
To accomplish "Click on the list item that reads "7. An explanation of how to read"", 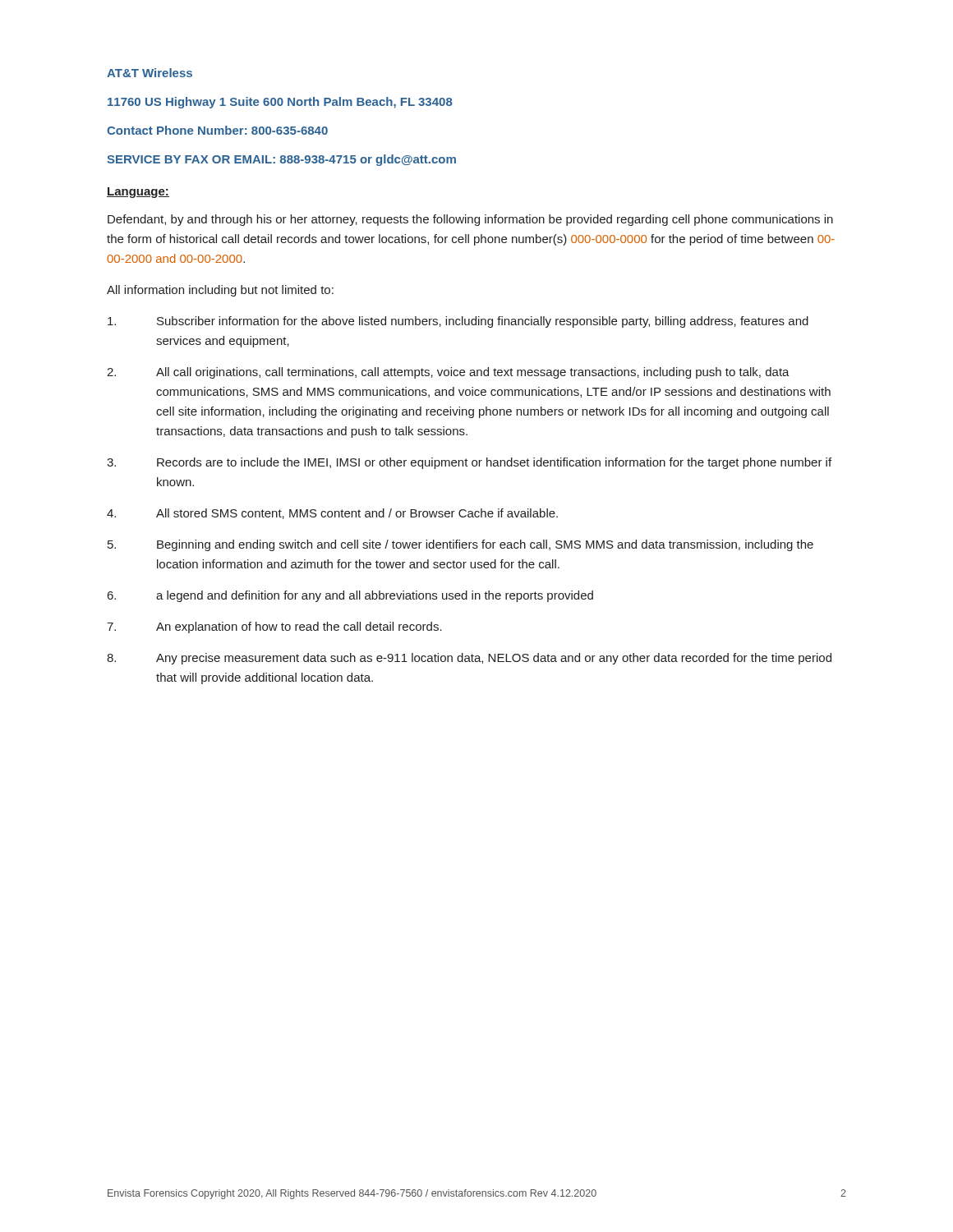I will point(274,627).
